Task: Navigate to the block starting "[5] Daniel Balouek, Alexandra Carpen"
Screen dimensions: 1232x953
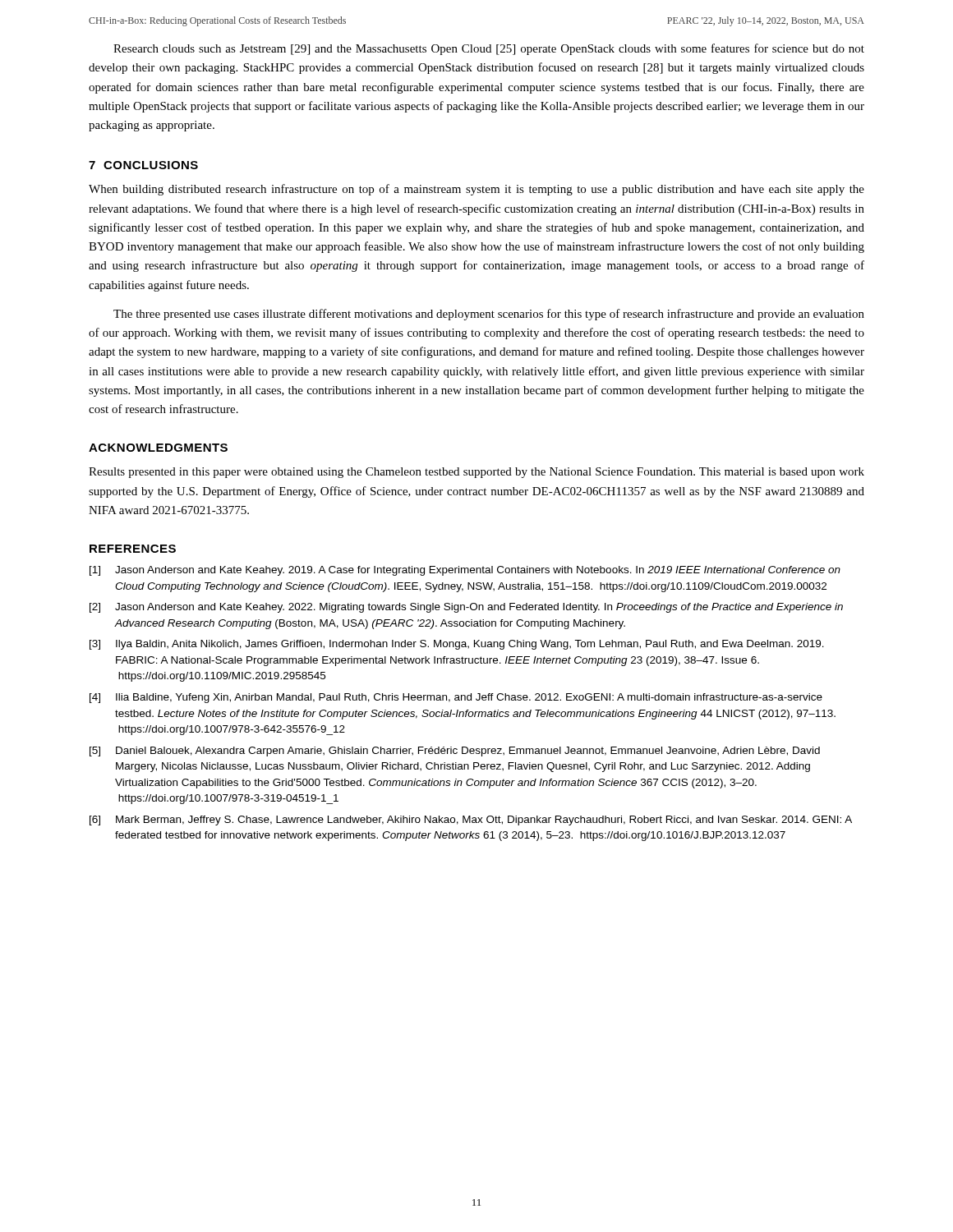Action: (x=476, y=774)
